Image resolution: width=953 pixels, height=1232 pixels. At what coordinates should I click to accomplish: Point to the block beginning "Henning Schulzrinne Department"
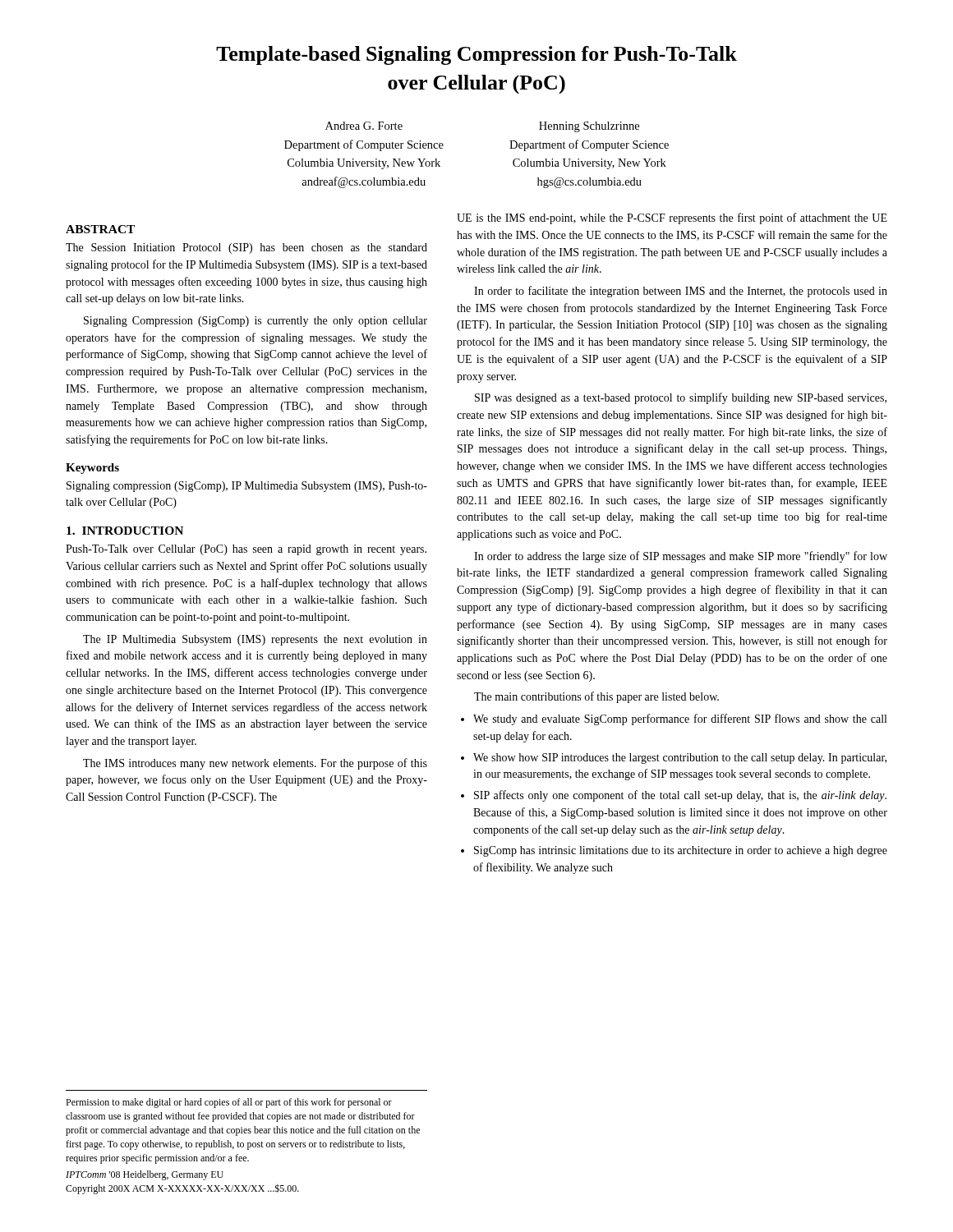pos(589,154)
